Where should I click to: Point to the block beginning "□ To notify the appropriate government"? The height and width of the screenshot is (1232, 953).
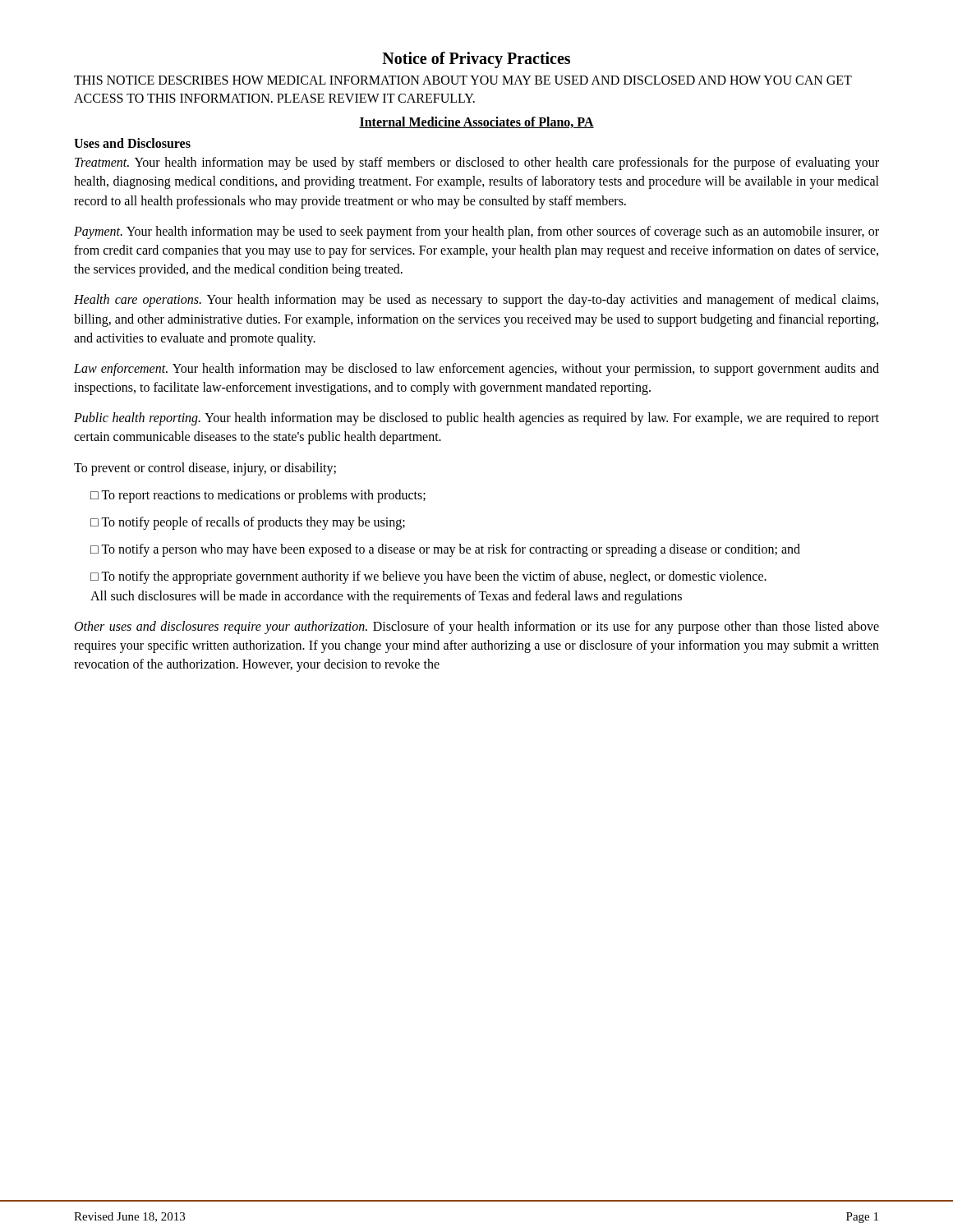429,586
